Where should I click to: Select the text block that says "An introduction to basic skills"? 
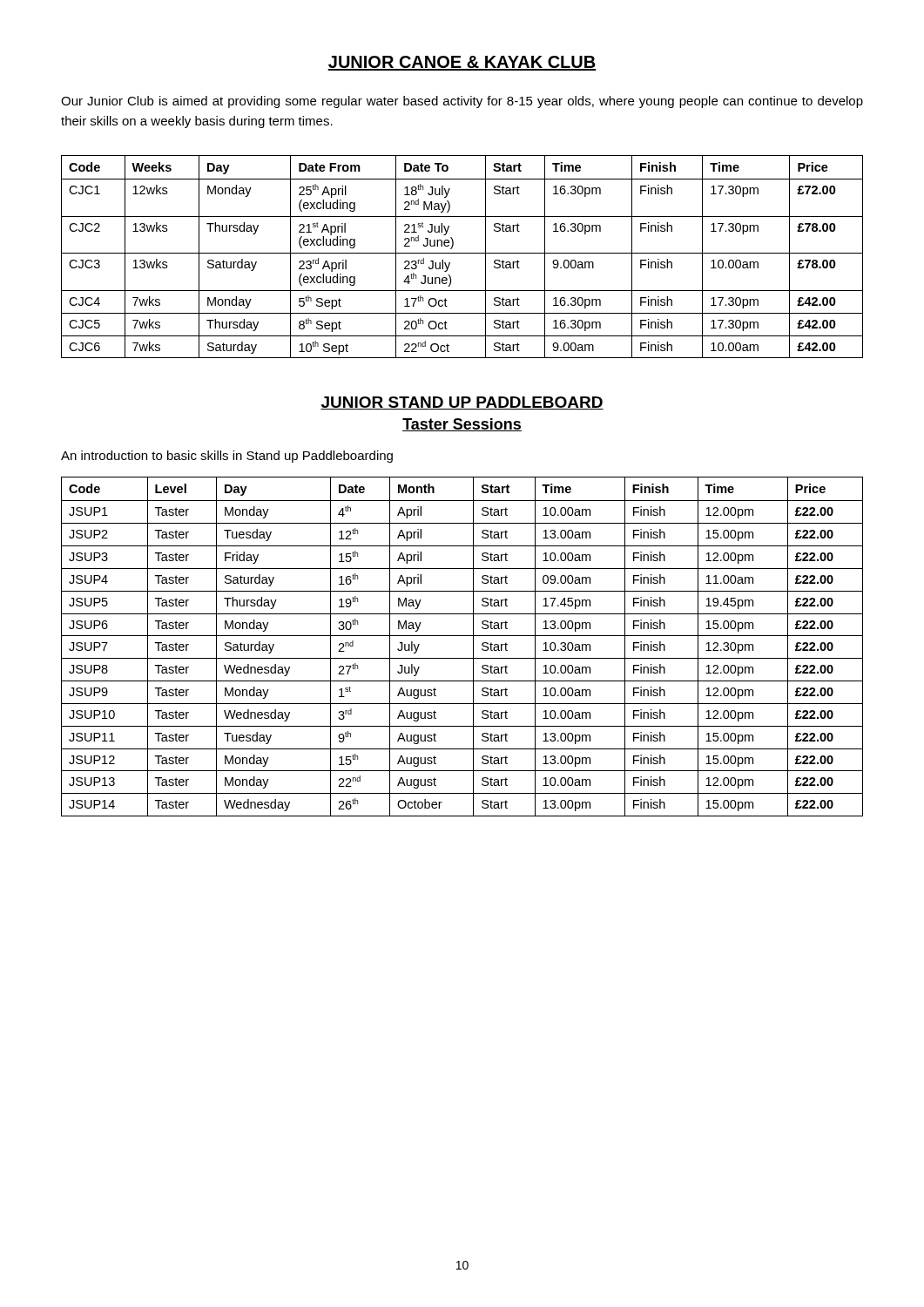coord(227,456)
